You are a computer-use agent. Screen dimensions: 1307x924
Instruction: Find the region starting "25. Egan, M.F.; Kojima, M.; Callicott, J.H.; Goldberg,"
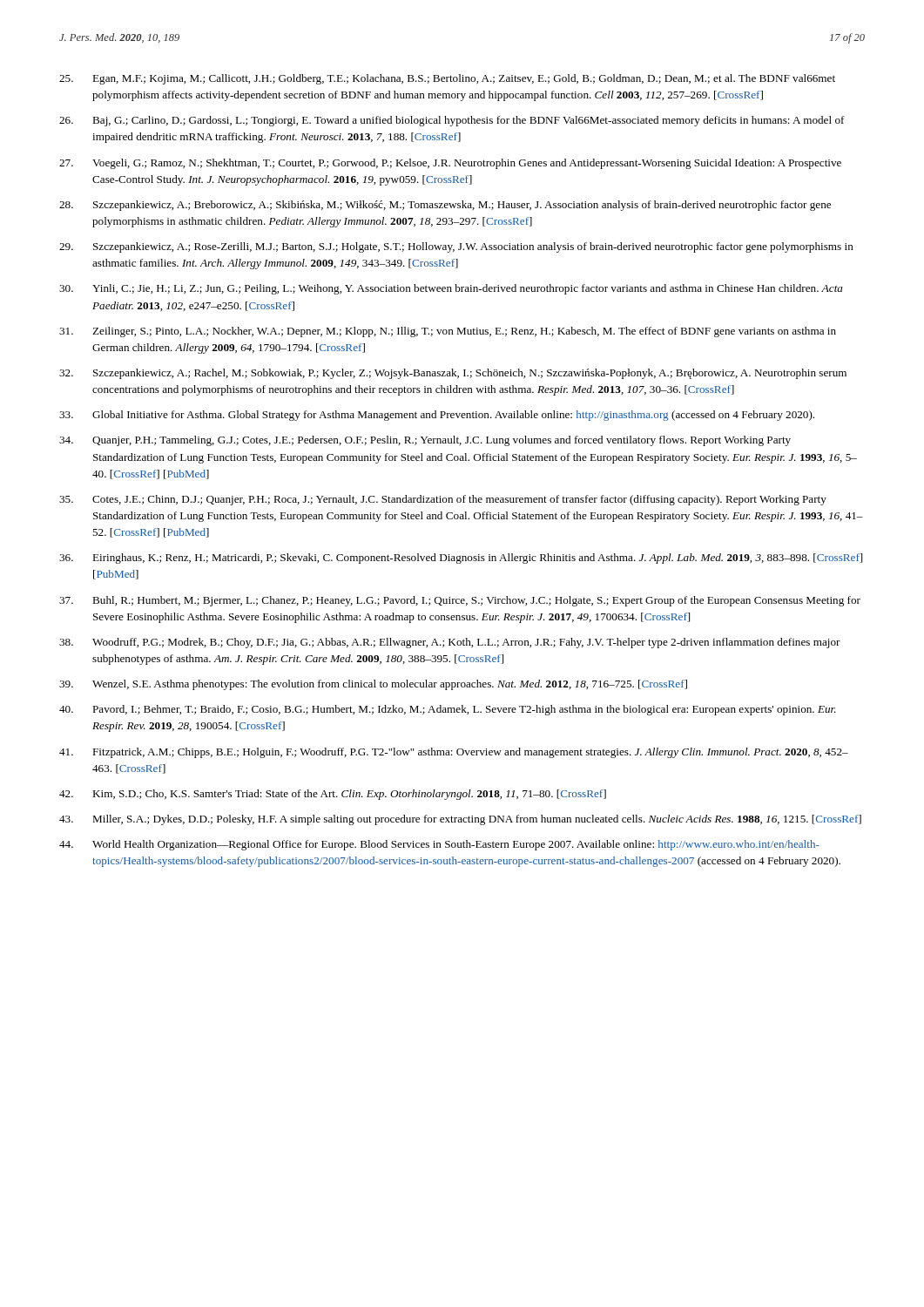coord(462,86)
